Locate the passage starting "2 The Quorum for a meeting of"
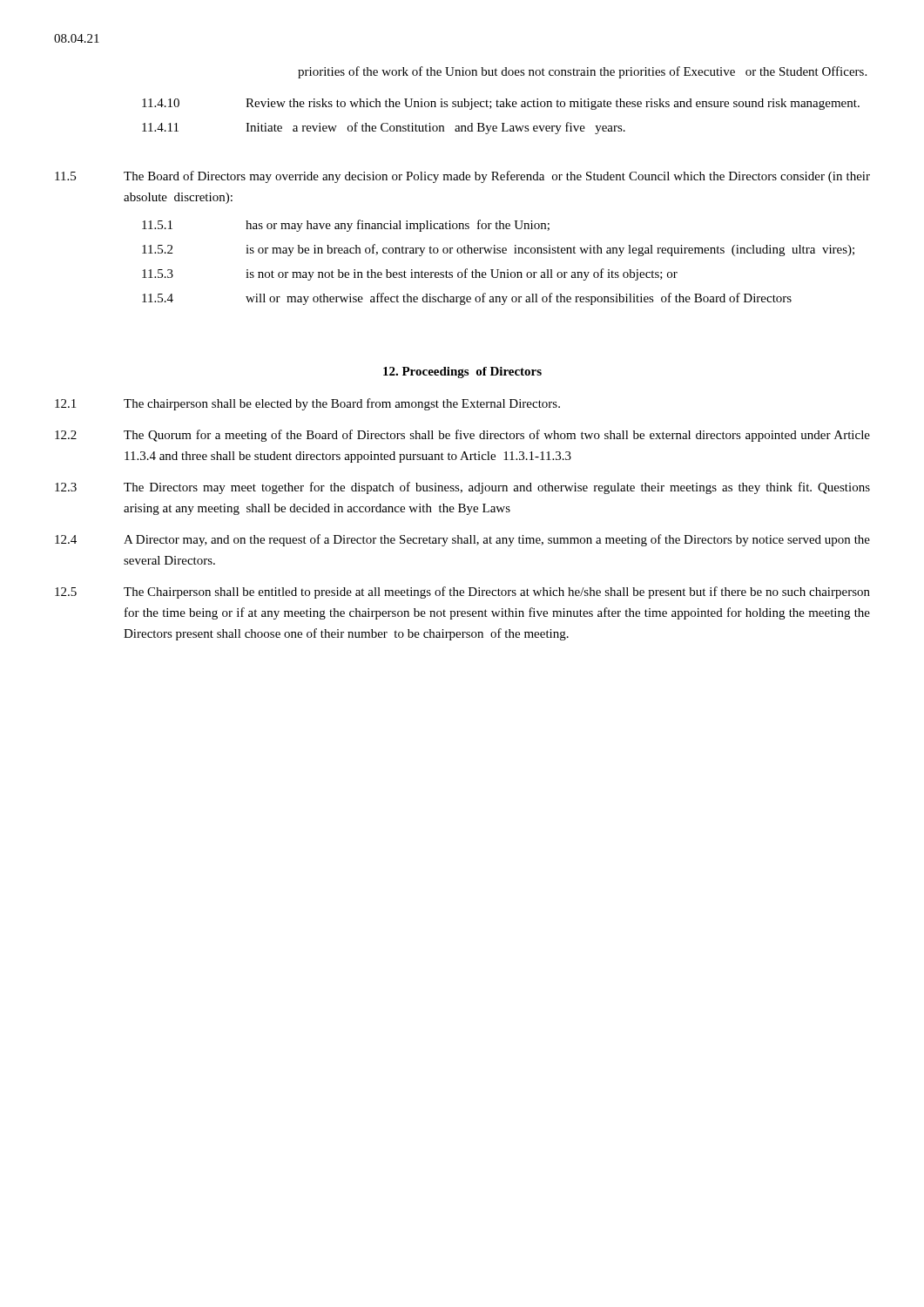This screenshot has width=924, height=1307. point(462,445)
